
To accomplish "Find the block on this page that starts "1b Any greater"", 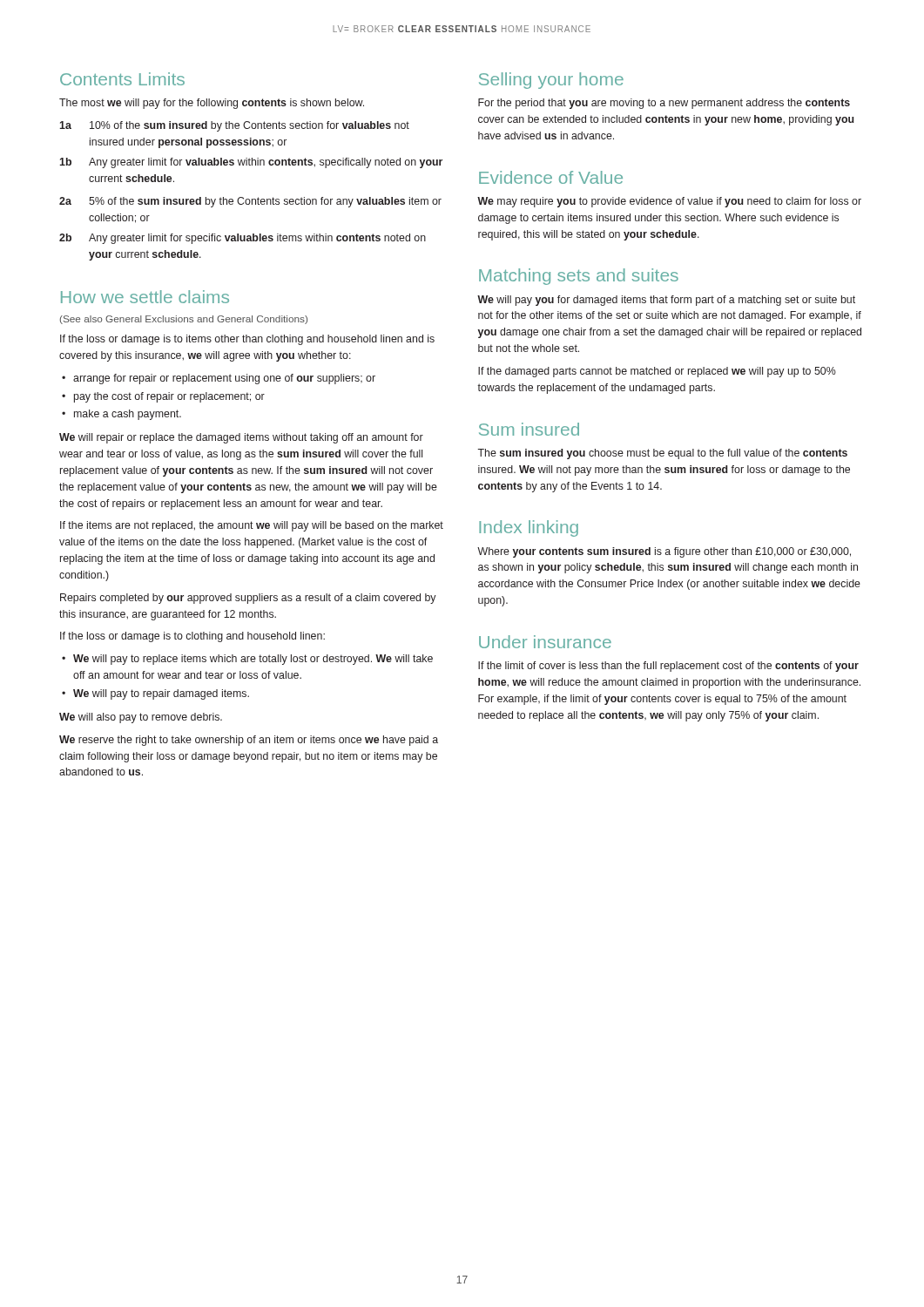I will pyautogui.click(x=253, y=170).
